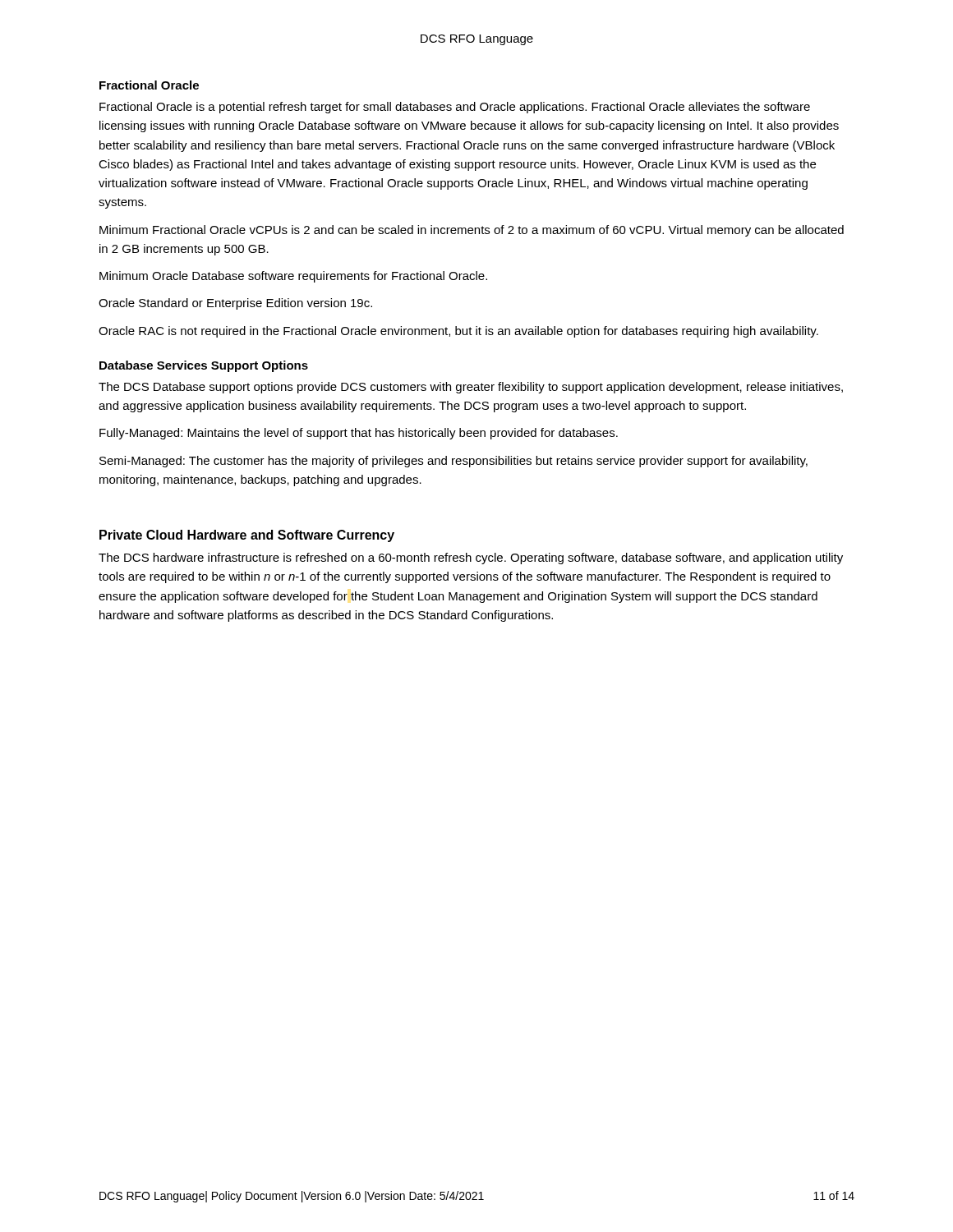Click on the region starting "Fractional Oracle is"
The width and height of the screenshot is (953, 1232).
click(x=469, y=154)
